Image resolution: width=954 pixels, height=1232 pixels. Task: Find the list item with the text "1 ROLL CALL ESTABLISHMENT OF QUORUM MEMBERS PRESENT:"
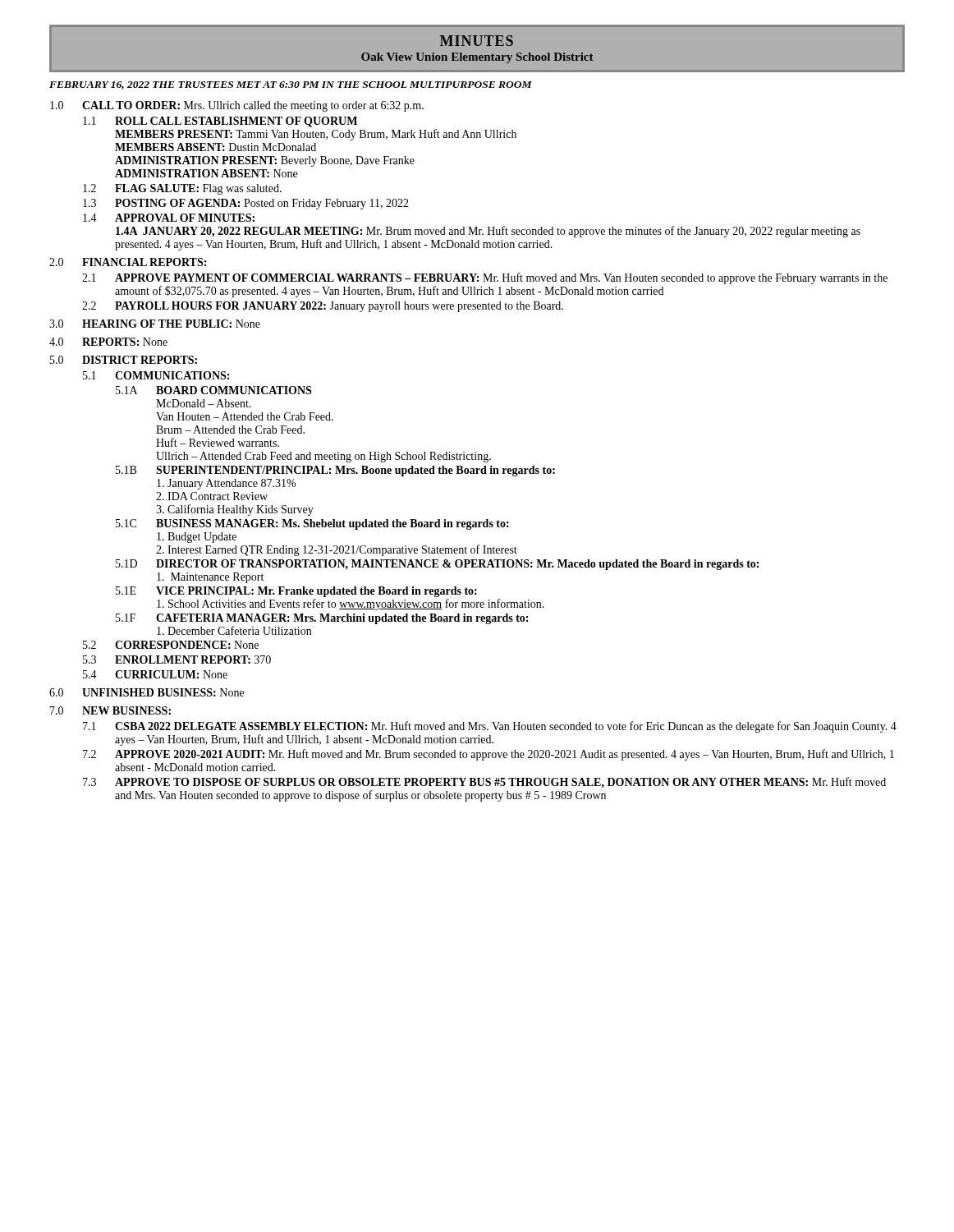(x=493, y=148)
